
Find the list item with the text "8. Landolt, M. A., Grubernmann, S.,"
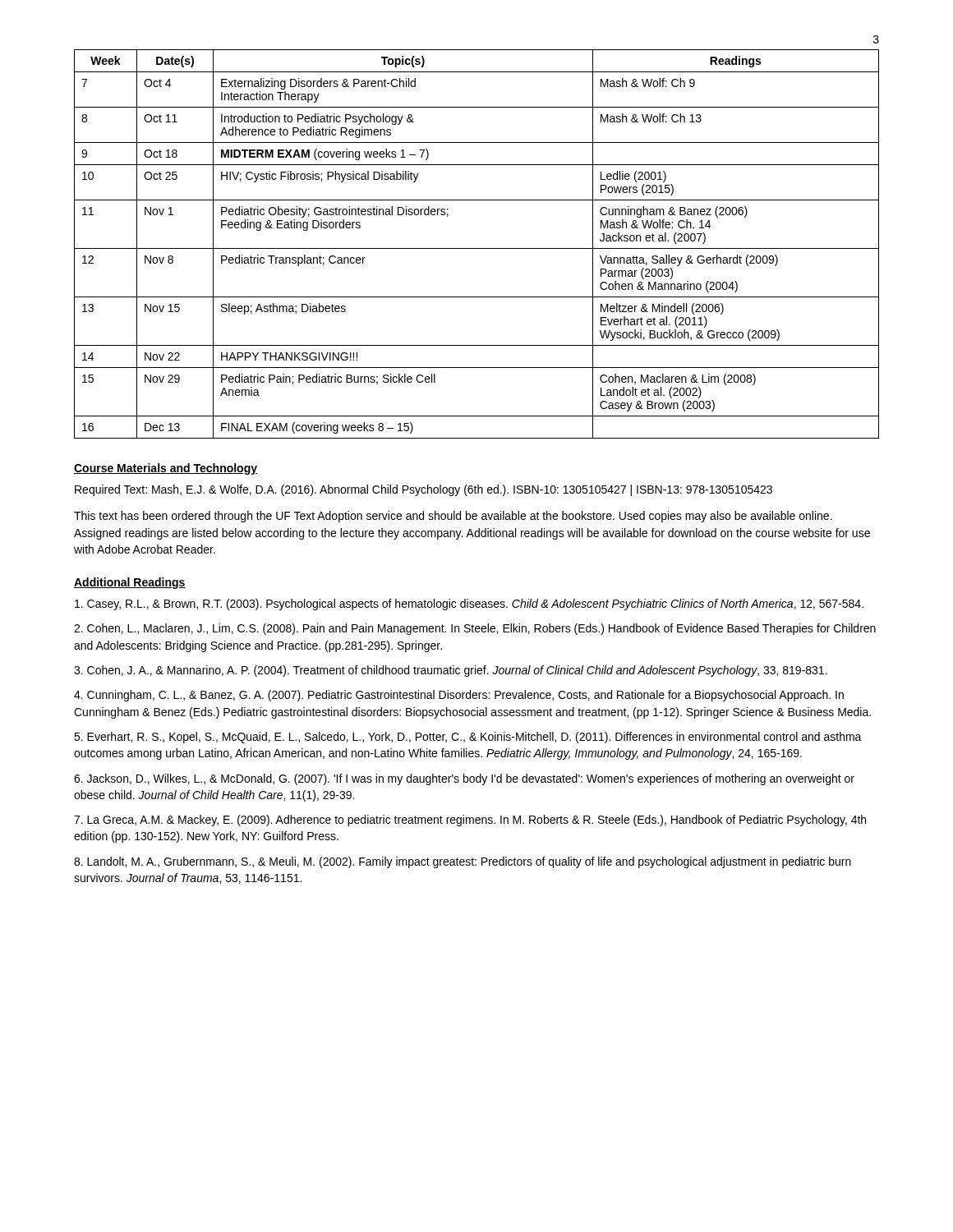point(463,870)
